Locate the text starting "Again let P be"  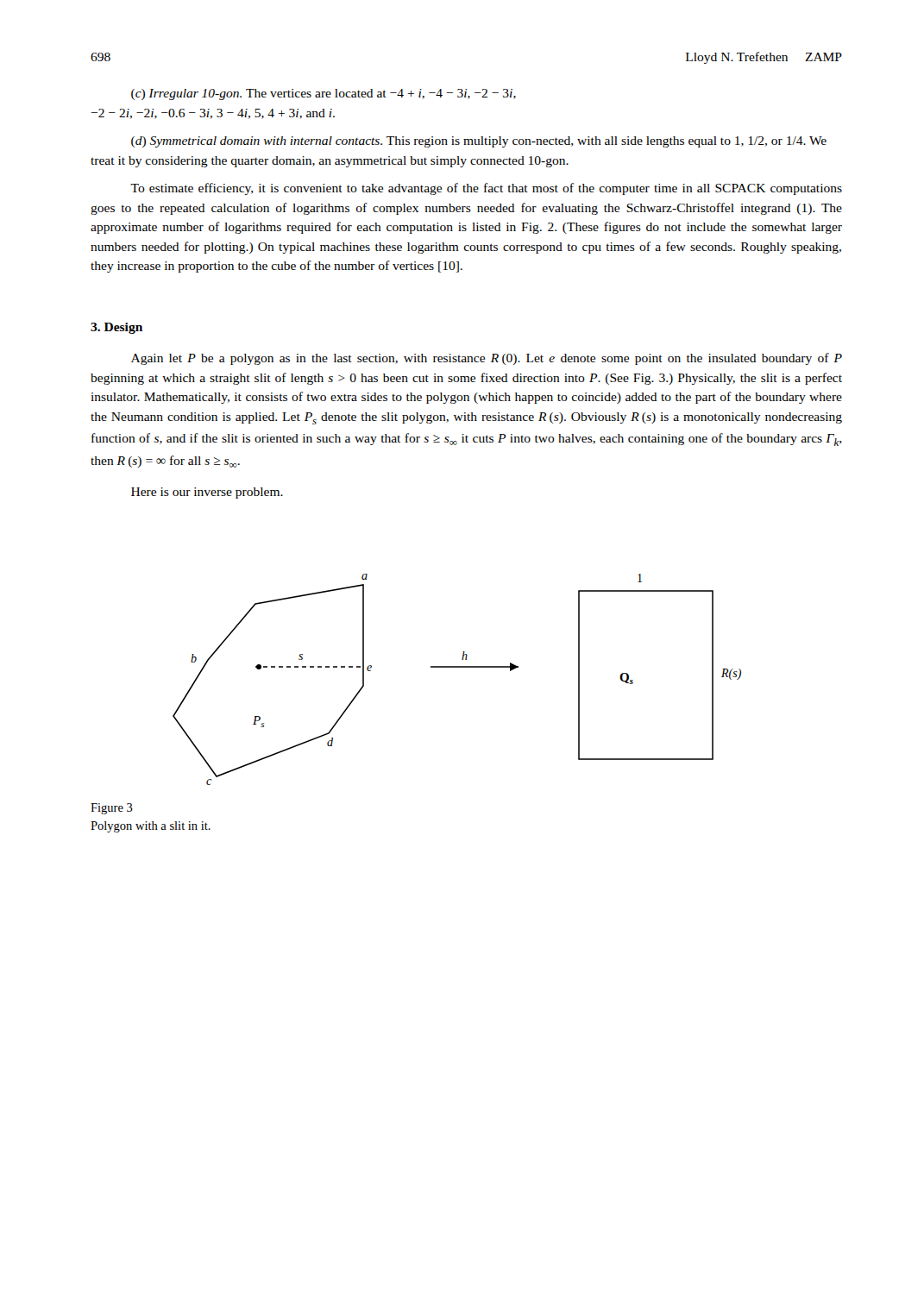point(466,411)
